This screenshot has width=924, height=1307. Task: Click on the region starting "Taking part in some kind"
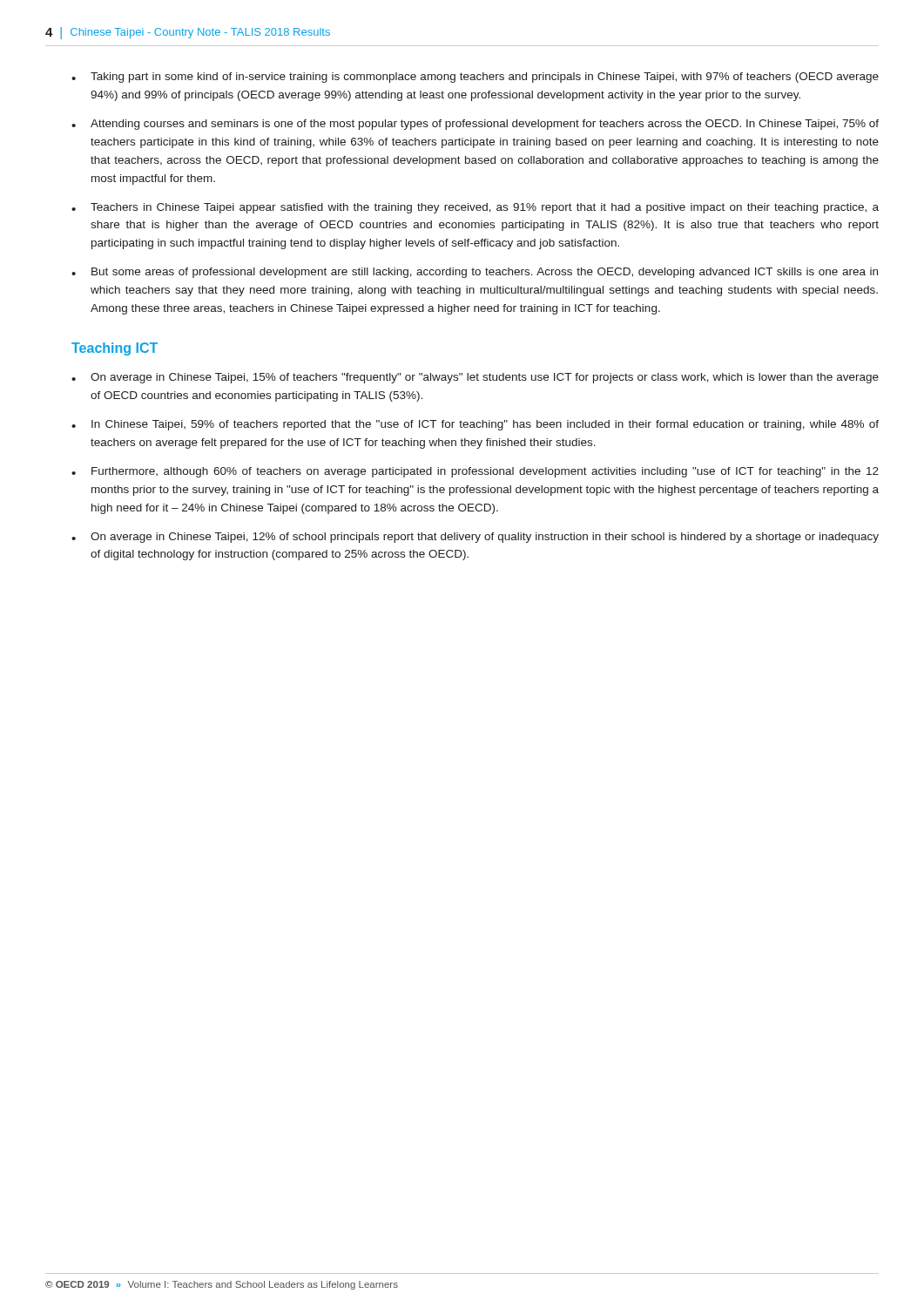(475, 86)
